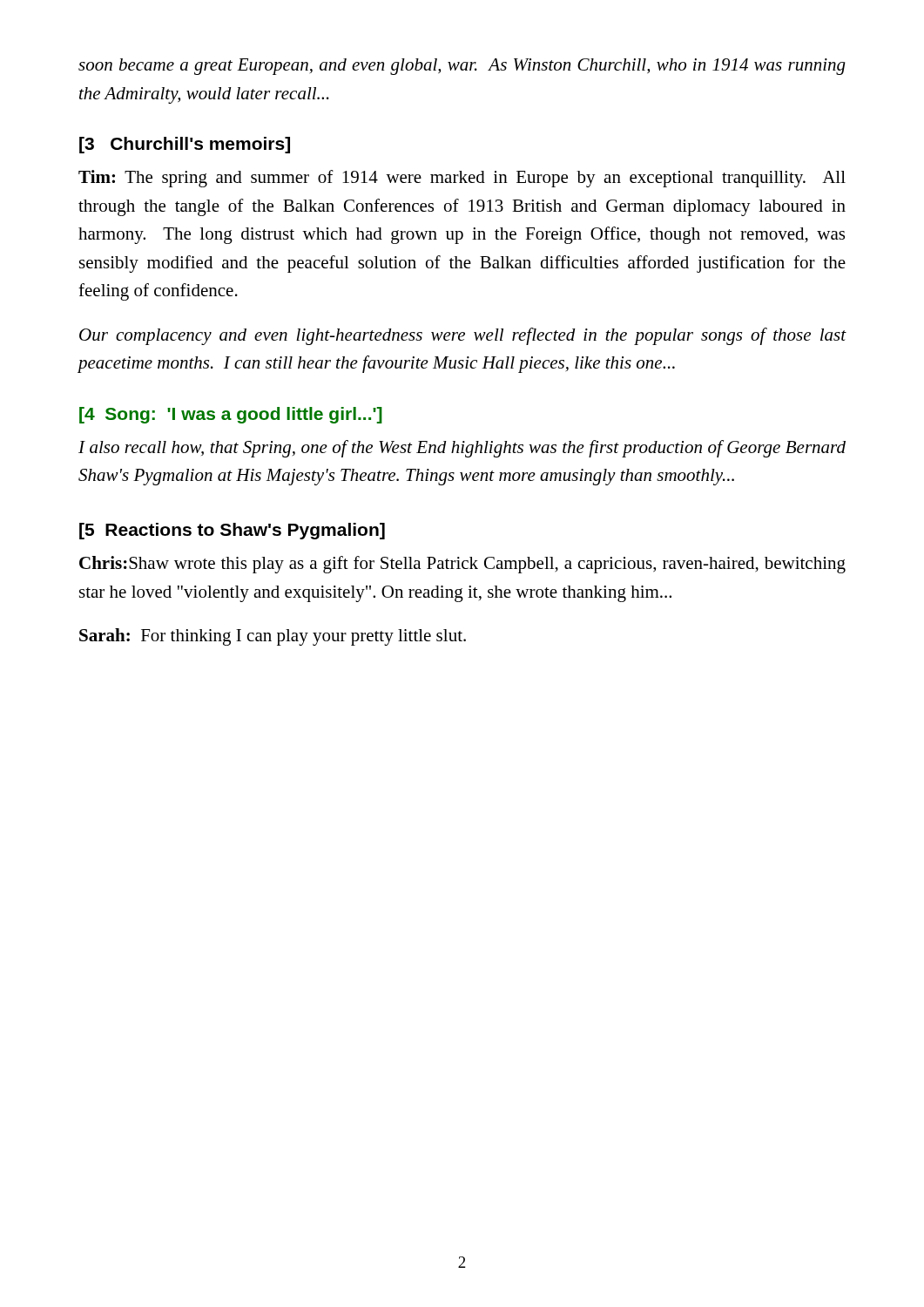The width and height of the screenshot is (924, 1307).
Task: Find the block on this page that starts "soon became a great European, and even"
Action: tap(462, 79)
